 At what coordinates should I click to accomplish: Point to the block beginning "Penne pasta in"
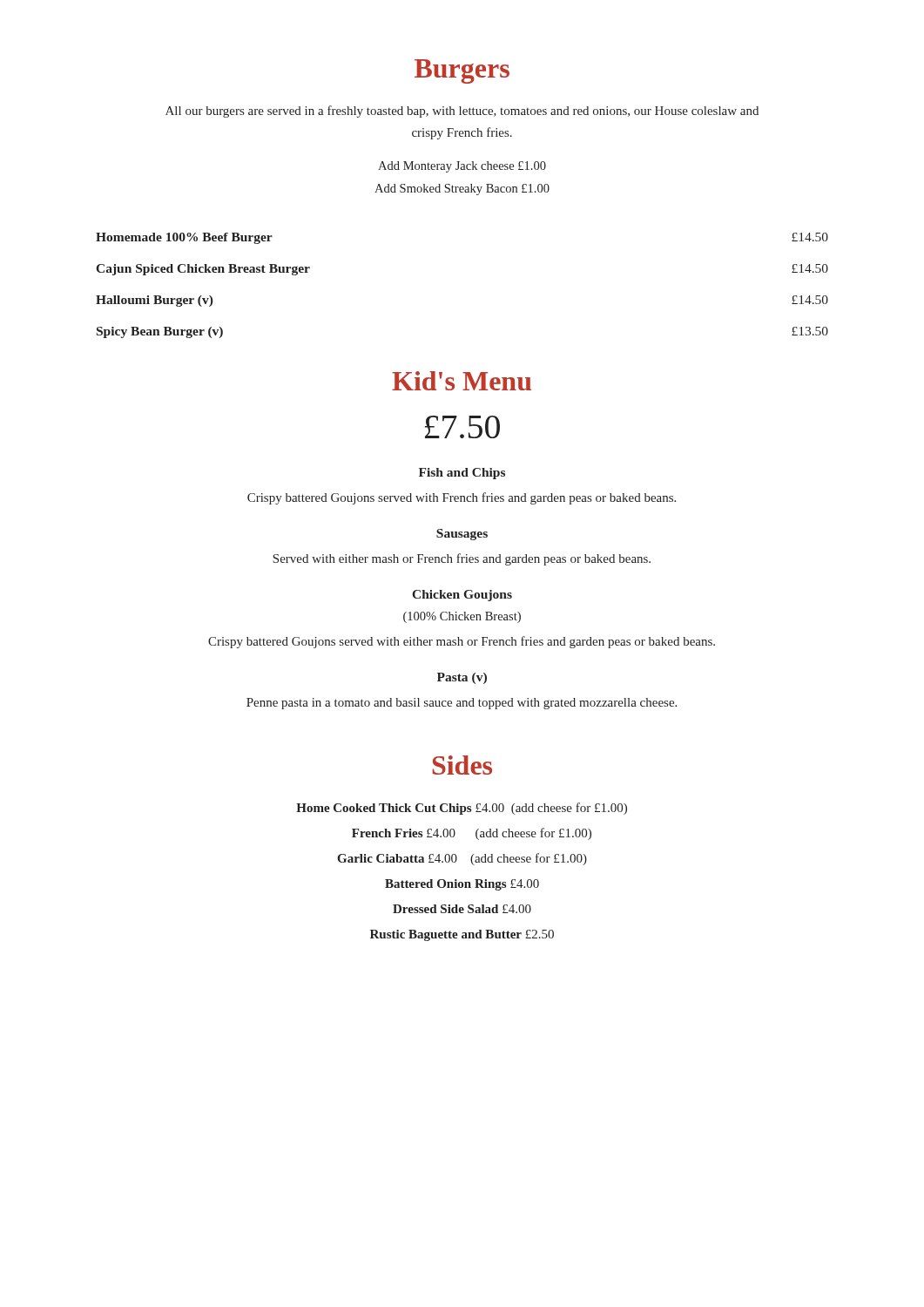point(462,702)
